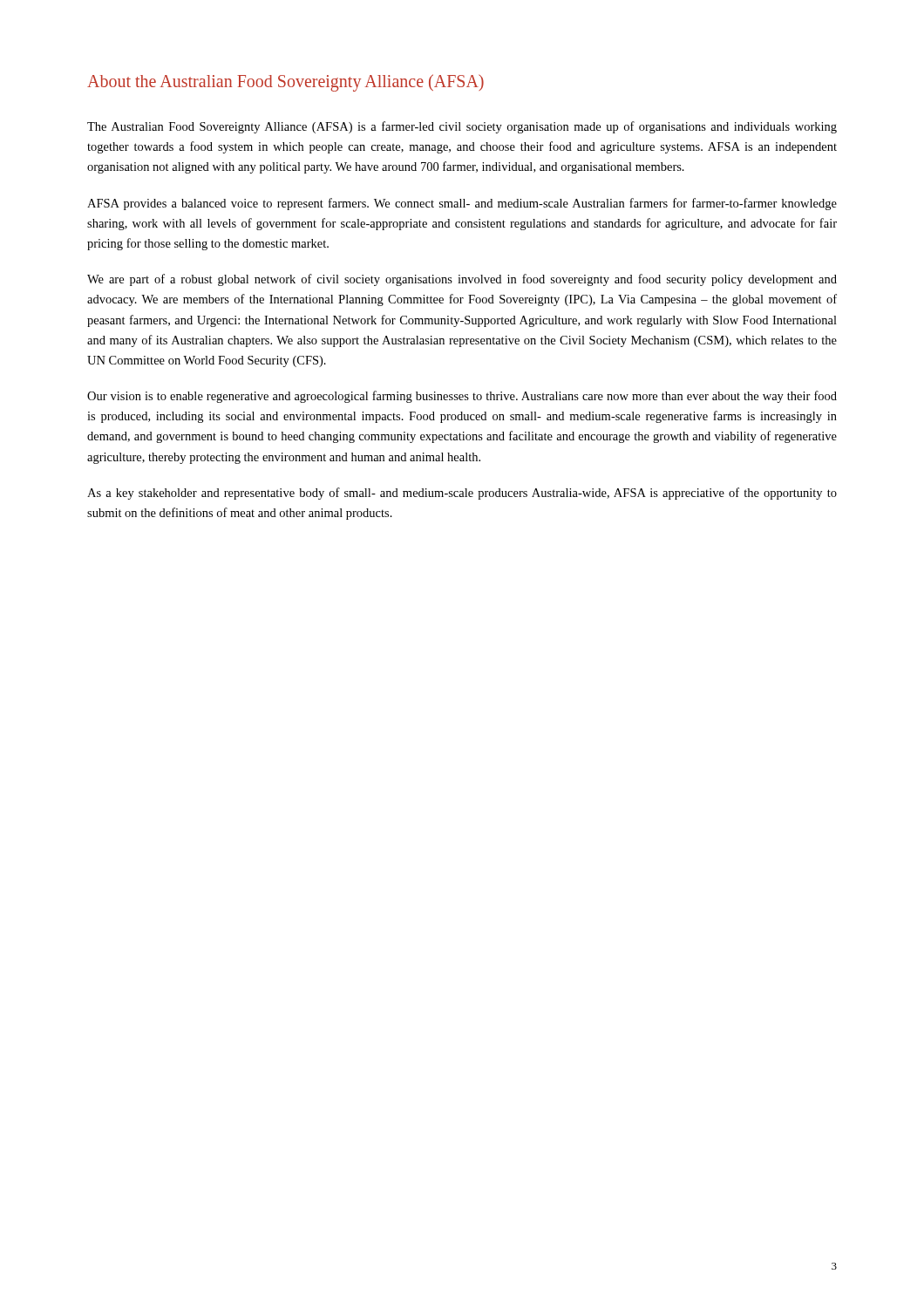Find the region starting "As a key stakeholder and representative"
Image resolution: width=924 pixels, height=1308 pixels.
[462, 503]
